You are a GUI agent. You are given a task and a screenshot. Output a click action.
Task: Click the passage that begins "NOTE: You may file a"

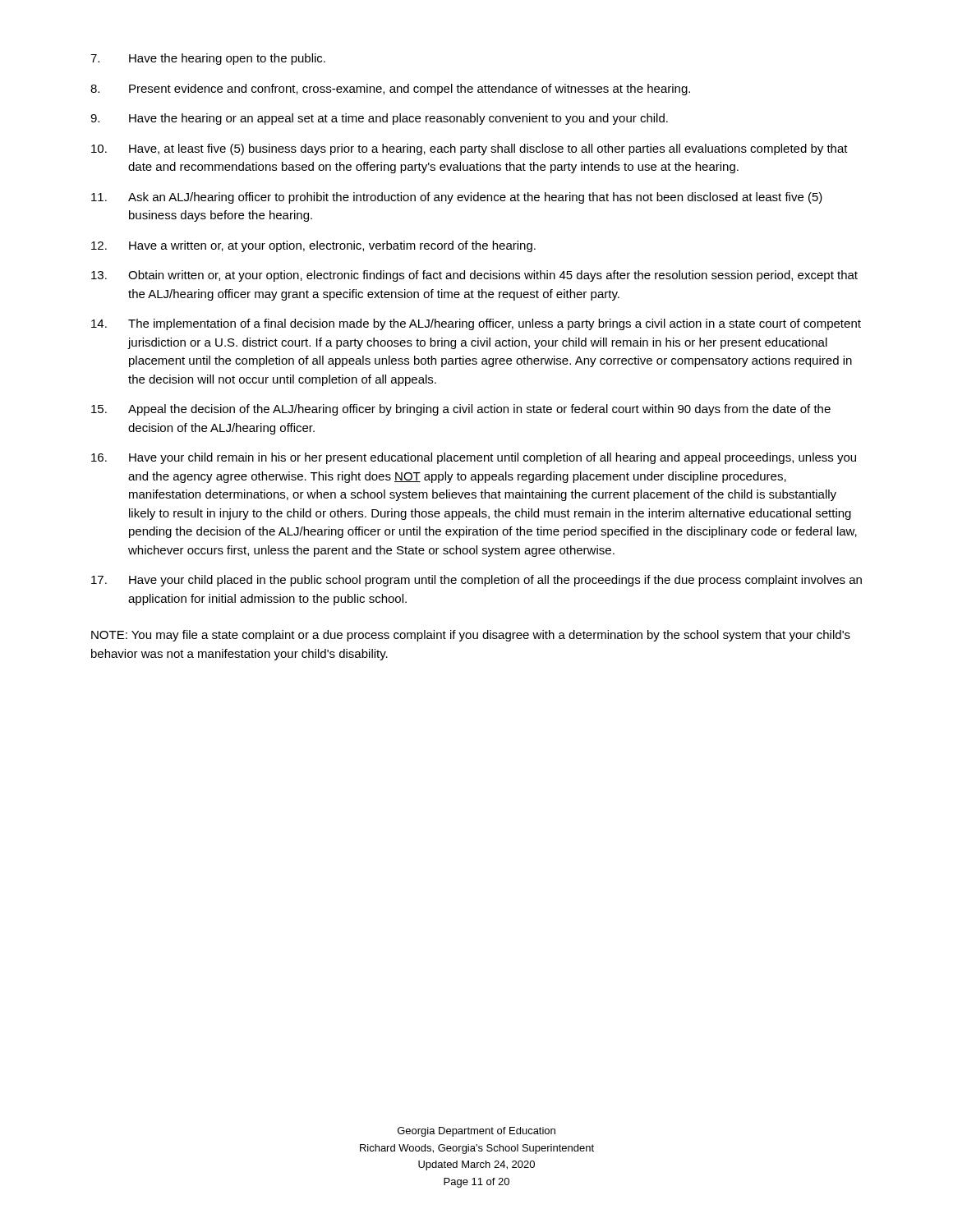pos(470,644)
